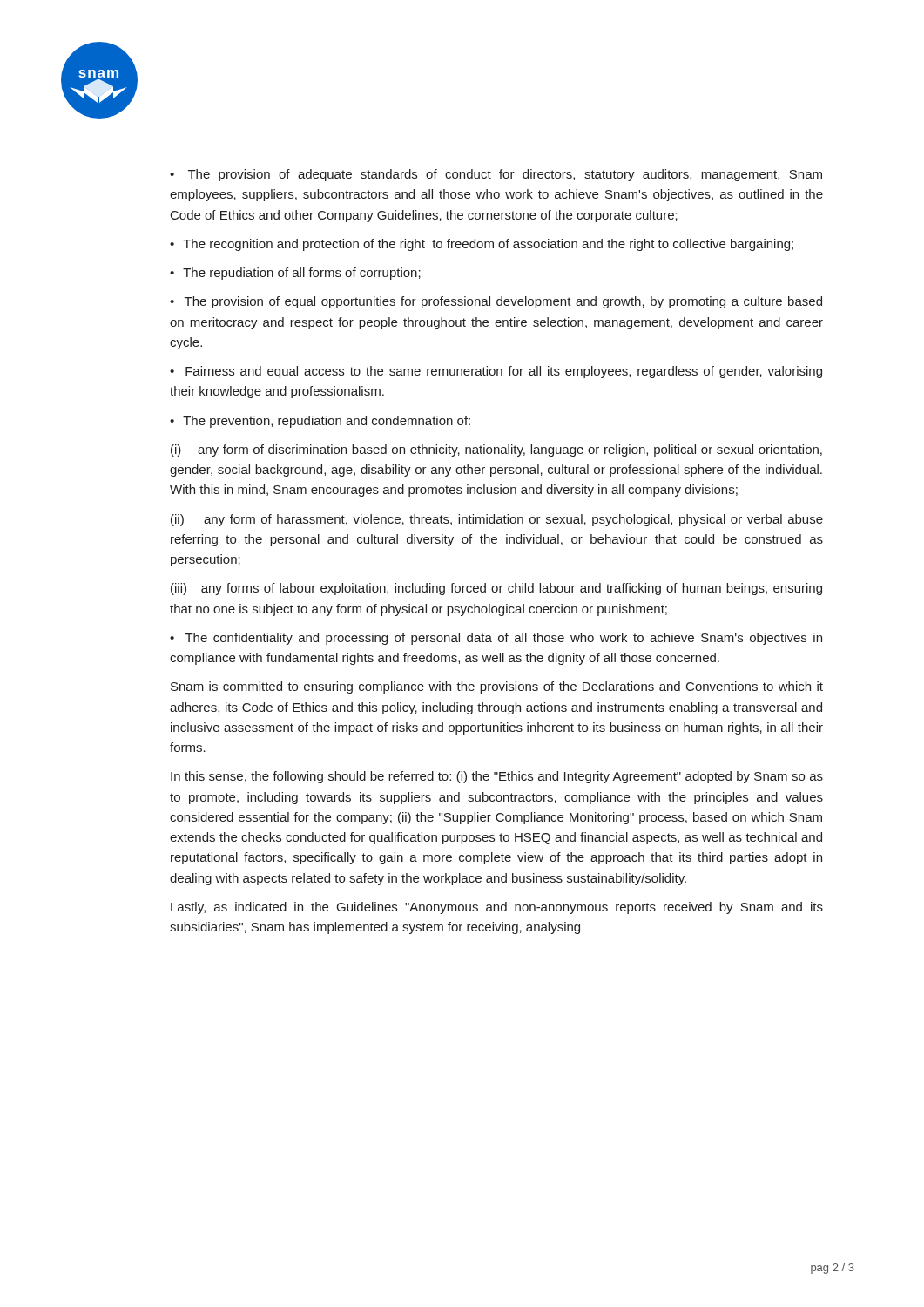
Task: Locate the block starting "Snam is committed to ensuring compliance"
Action: click(x=496, y=717)
